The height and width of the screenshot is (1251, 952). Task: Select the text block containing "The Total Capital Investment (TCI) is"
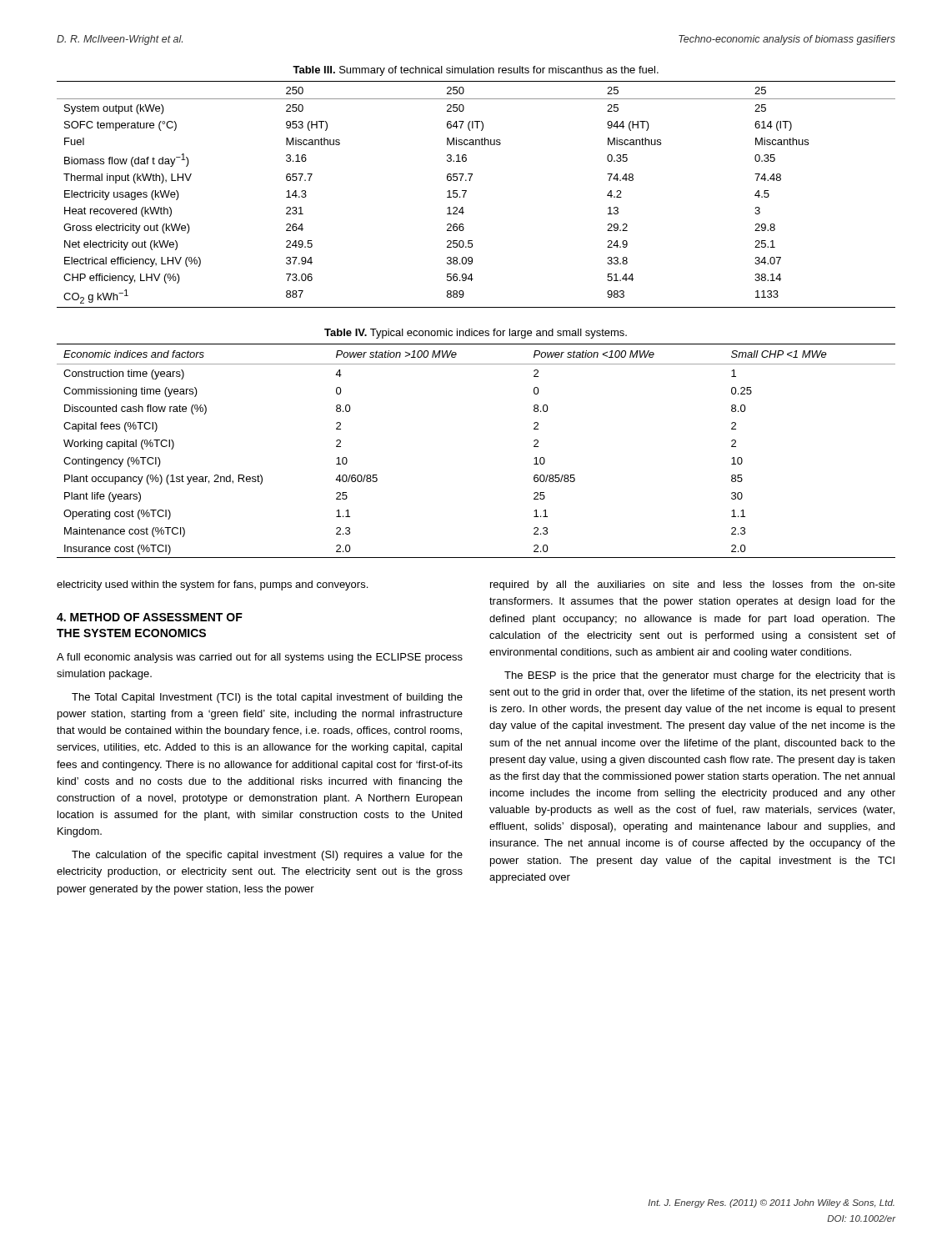(260, 764)
